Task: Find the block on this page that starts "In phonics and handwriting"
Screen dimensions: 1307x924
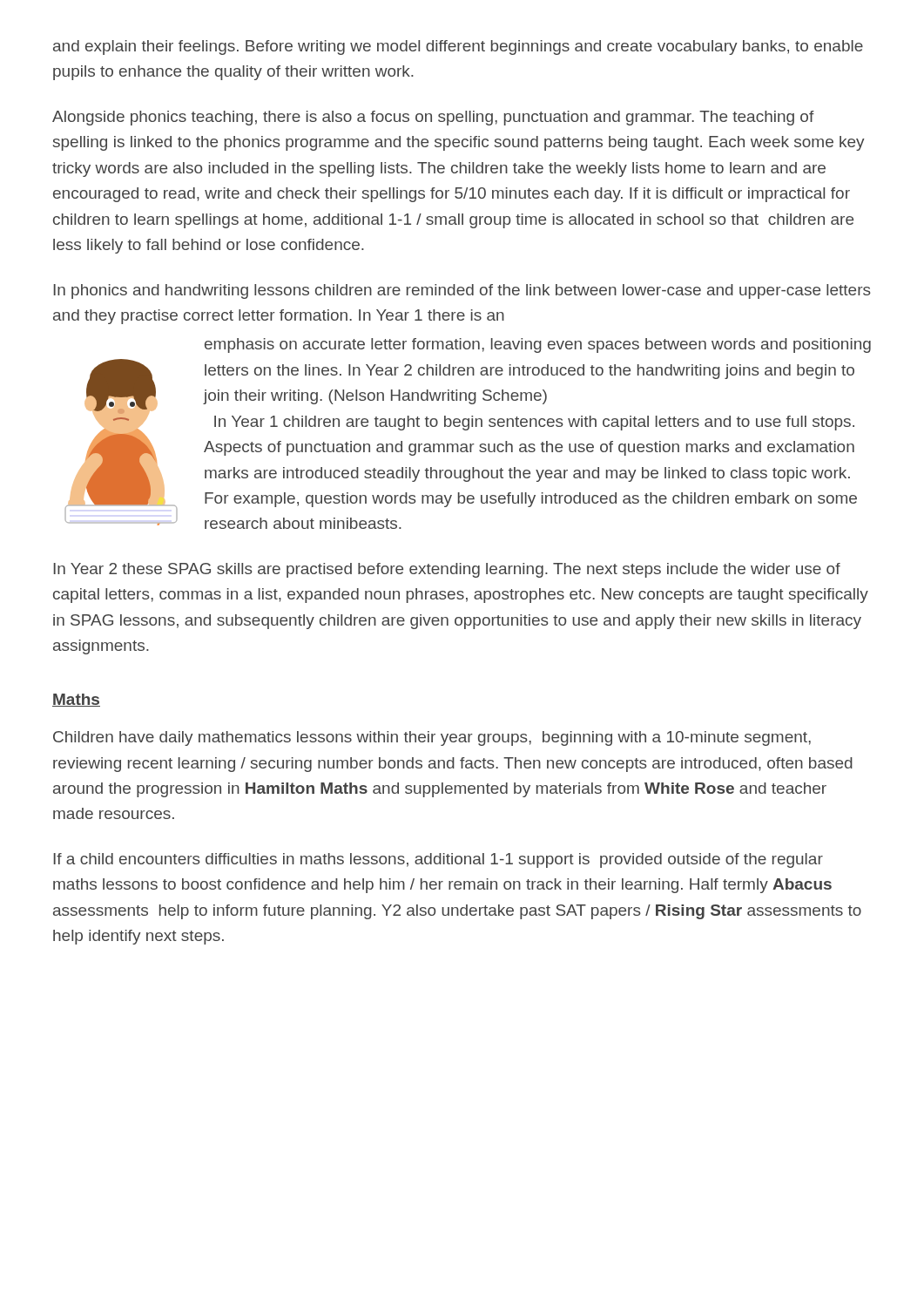Action: 462,302
